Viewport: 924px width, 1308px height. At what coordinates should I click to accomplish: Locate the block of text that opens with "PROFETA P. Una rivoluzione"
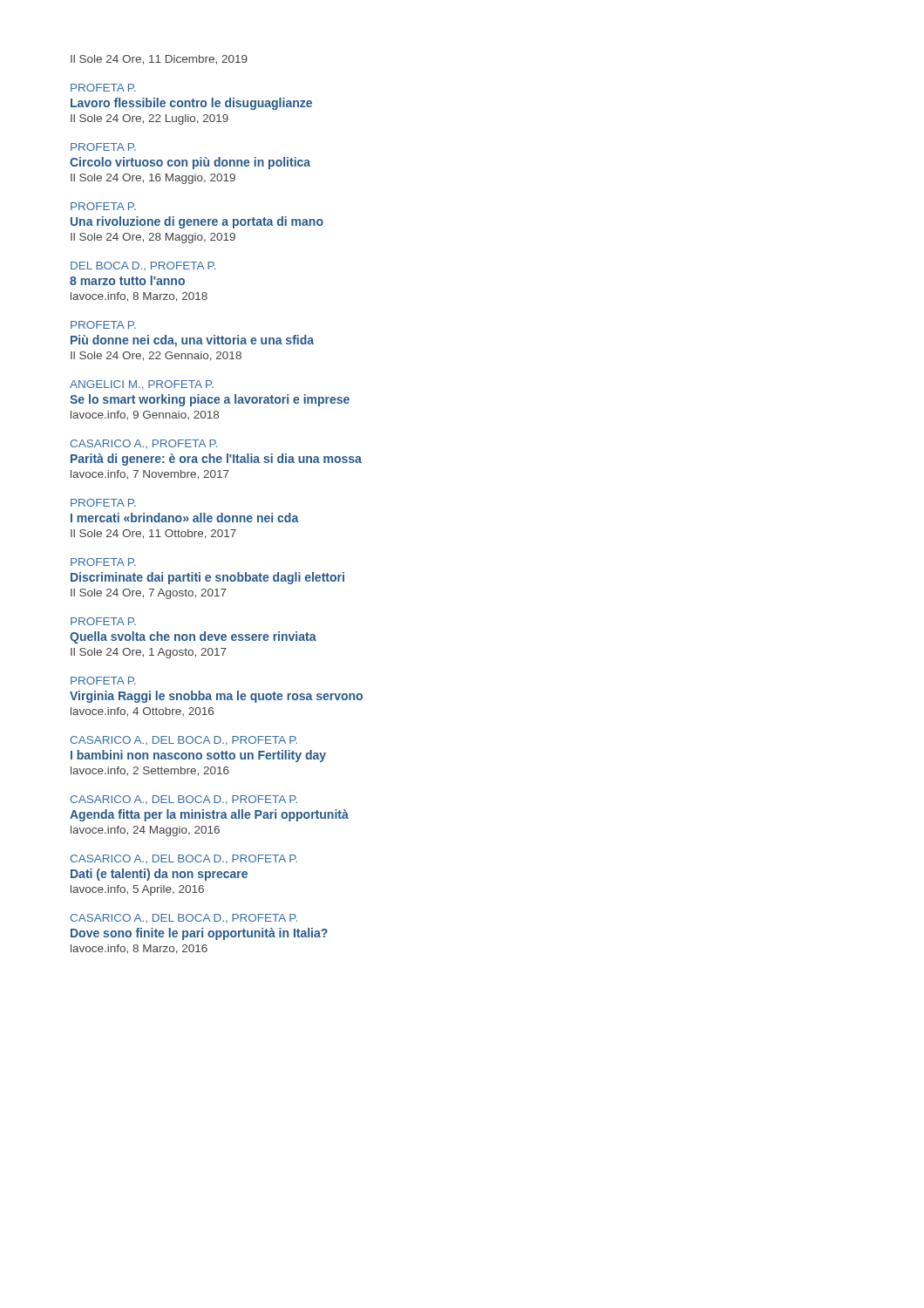coord(103,206)
